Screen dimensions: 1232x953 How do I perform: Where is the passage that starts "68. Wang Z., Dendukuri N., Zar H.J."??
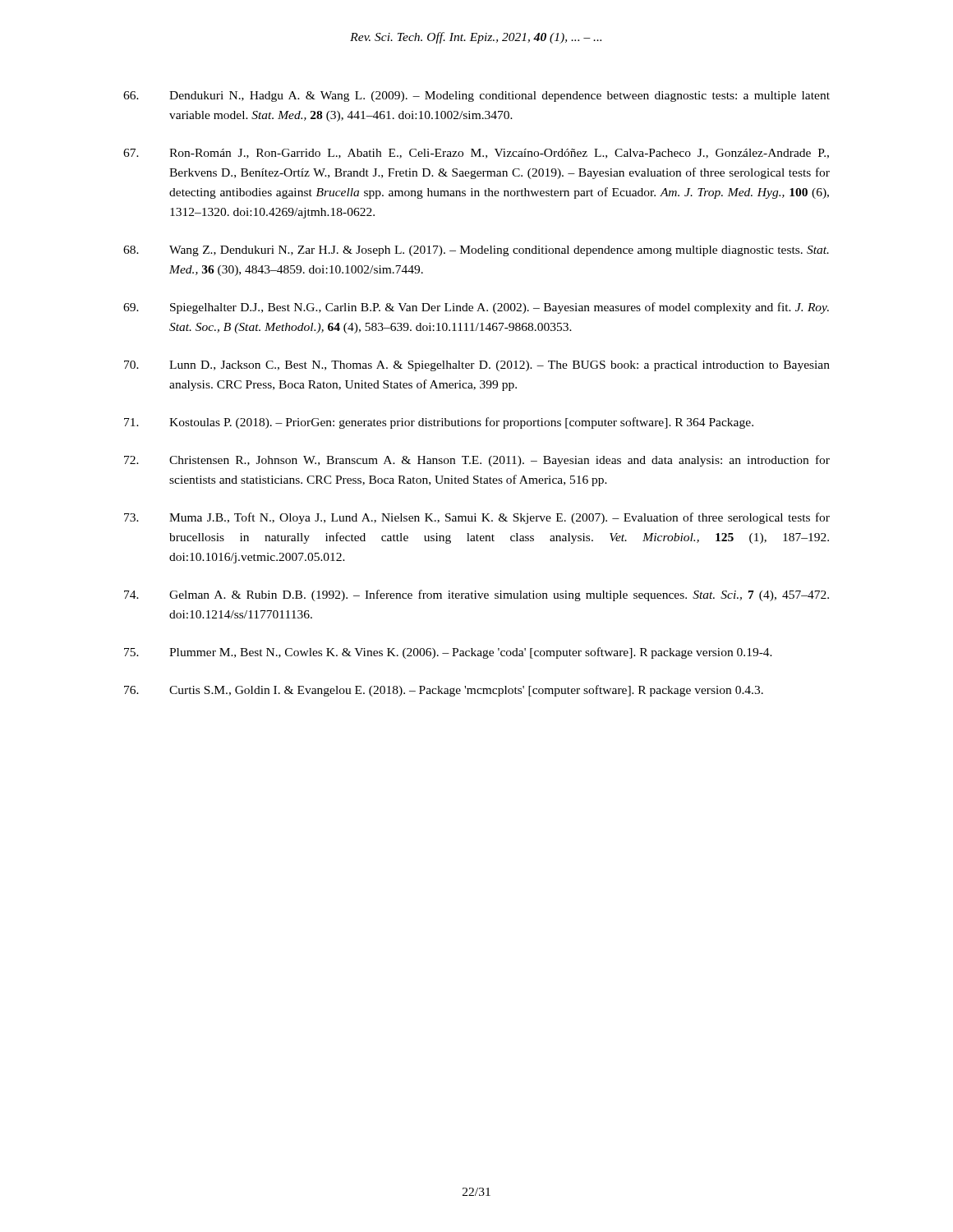click(476, 260)
